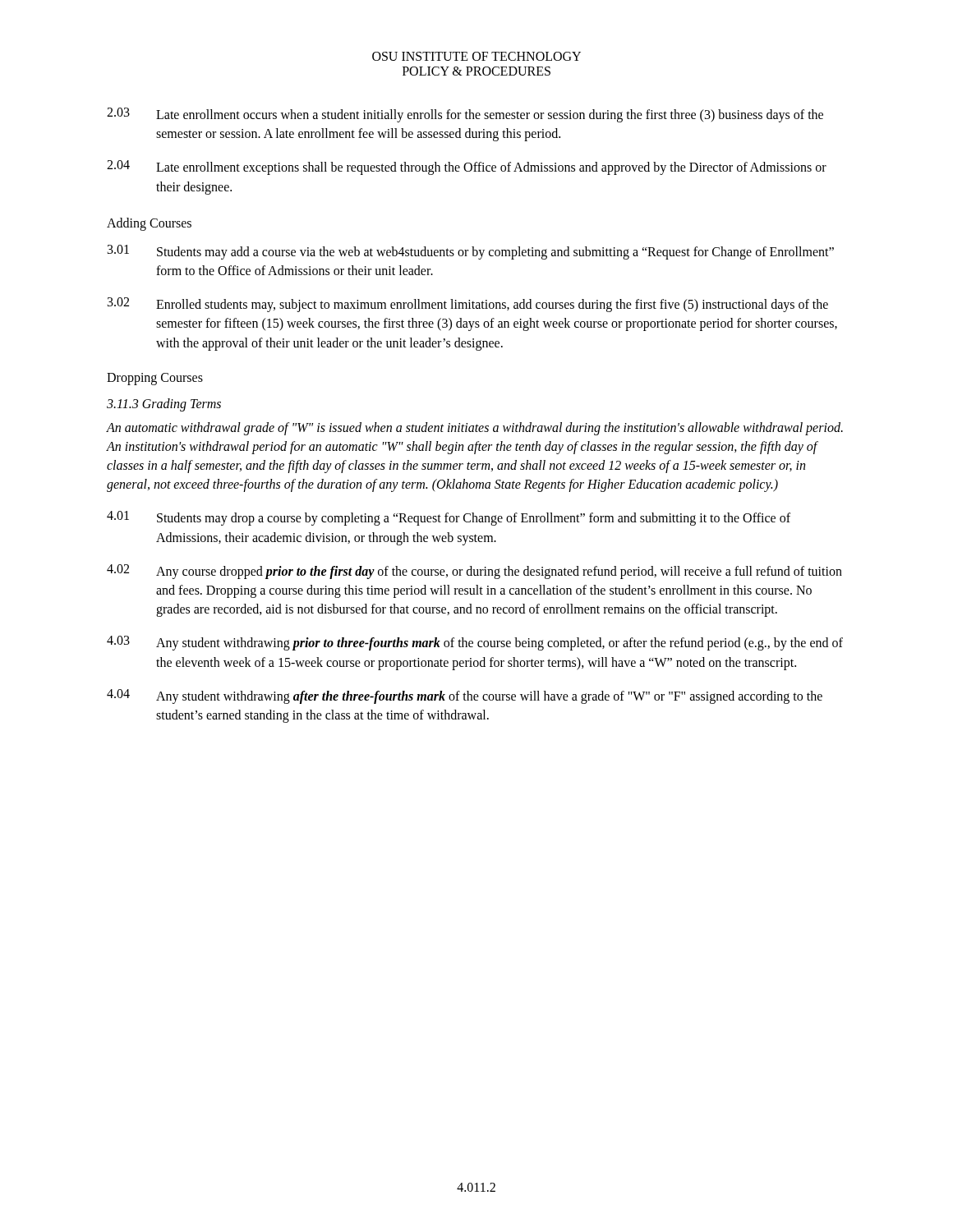Find the list item that says "3.01 Students may"
Screen dimensions: 1232x953
[476, 261]
